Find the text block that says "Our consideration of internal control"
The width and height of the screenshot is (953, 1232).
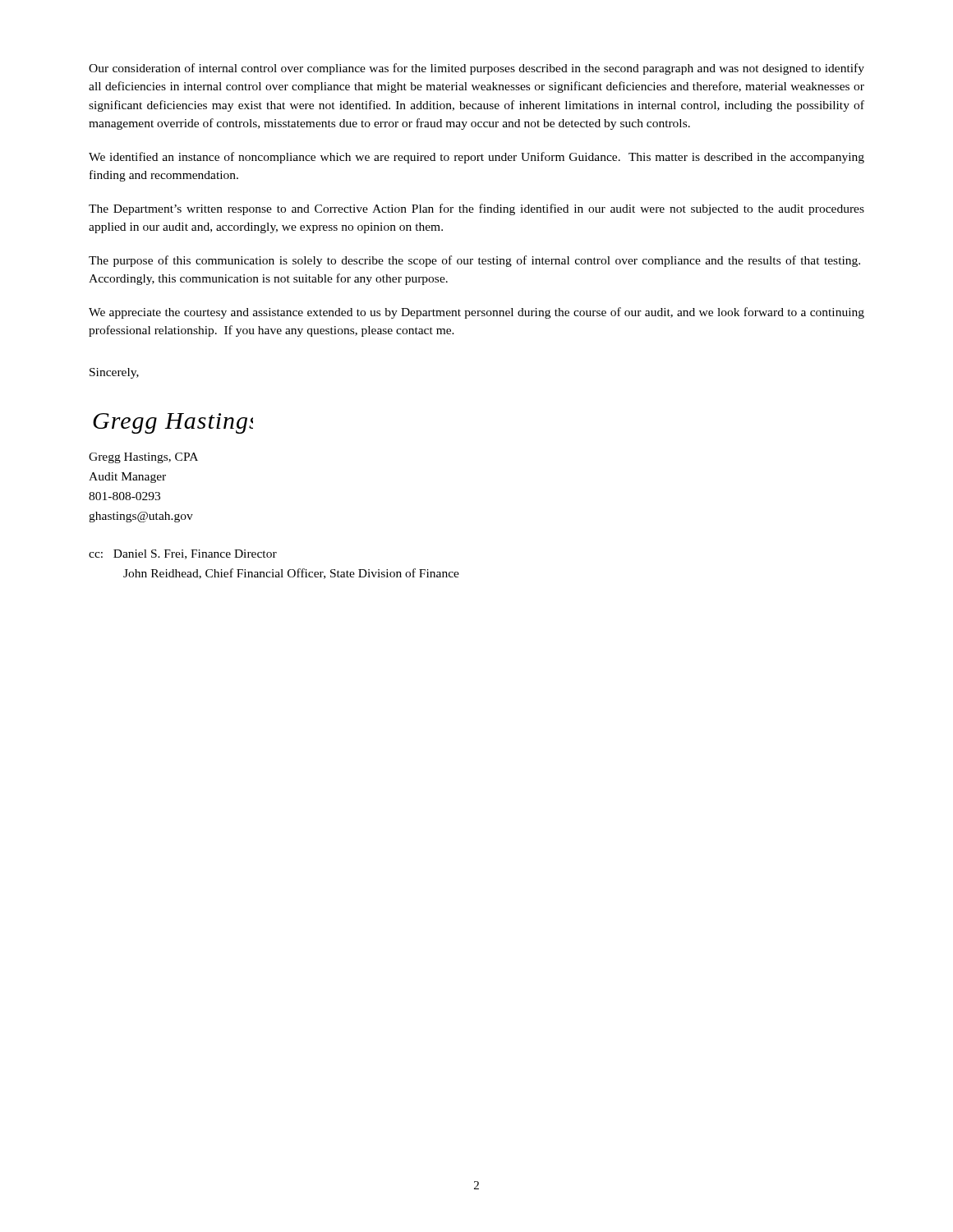pos(476,95)
